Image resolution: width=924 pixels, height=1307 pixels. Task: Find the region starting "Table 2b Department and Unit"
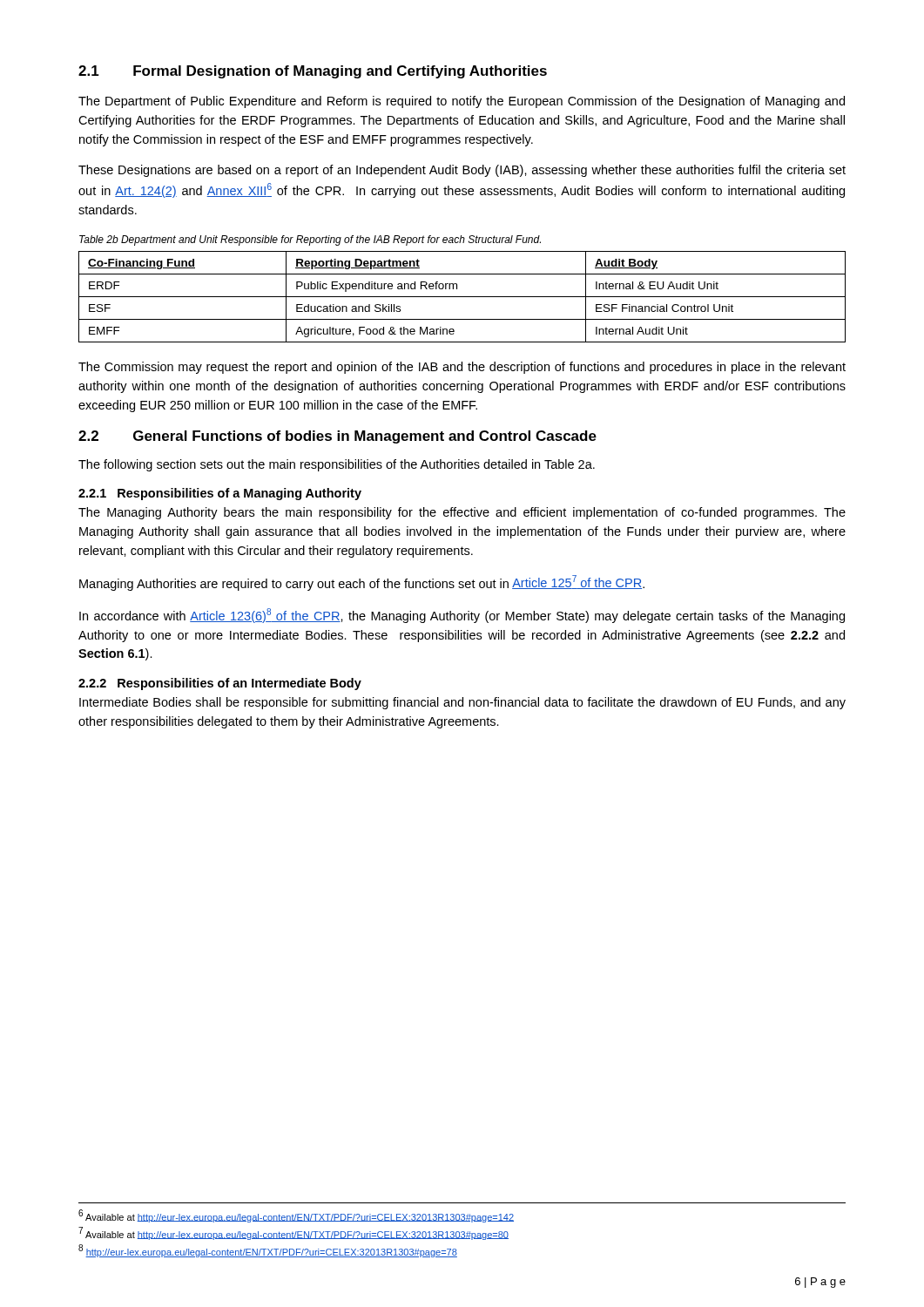(x=310, y=240)
